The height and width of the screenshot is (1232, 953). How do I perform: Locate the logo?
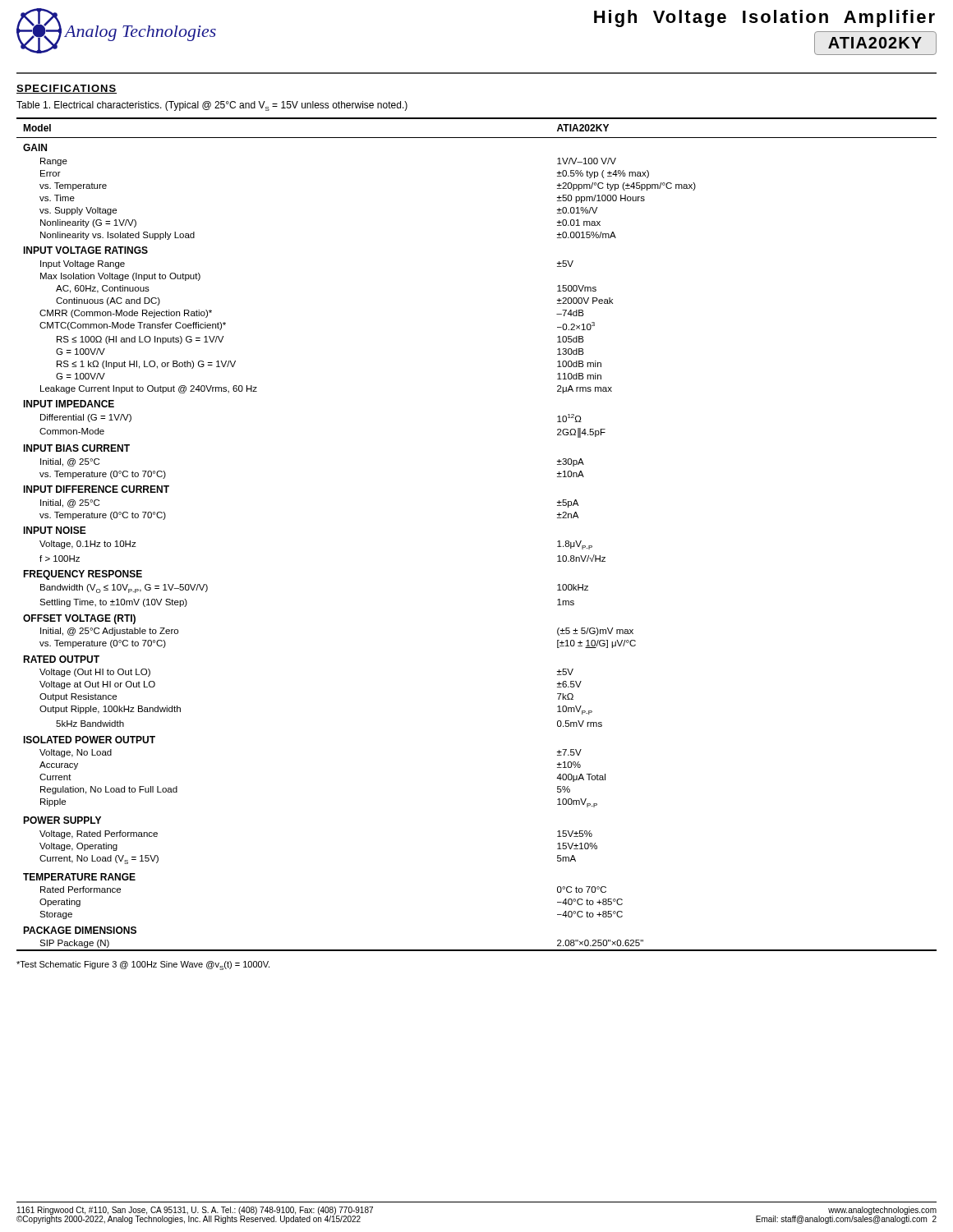123,37
